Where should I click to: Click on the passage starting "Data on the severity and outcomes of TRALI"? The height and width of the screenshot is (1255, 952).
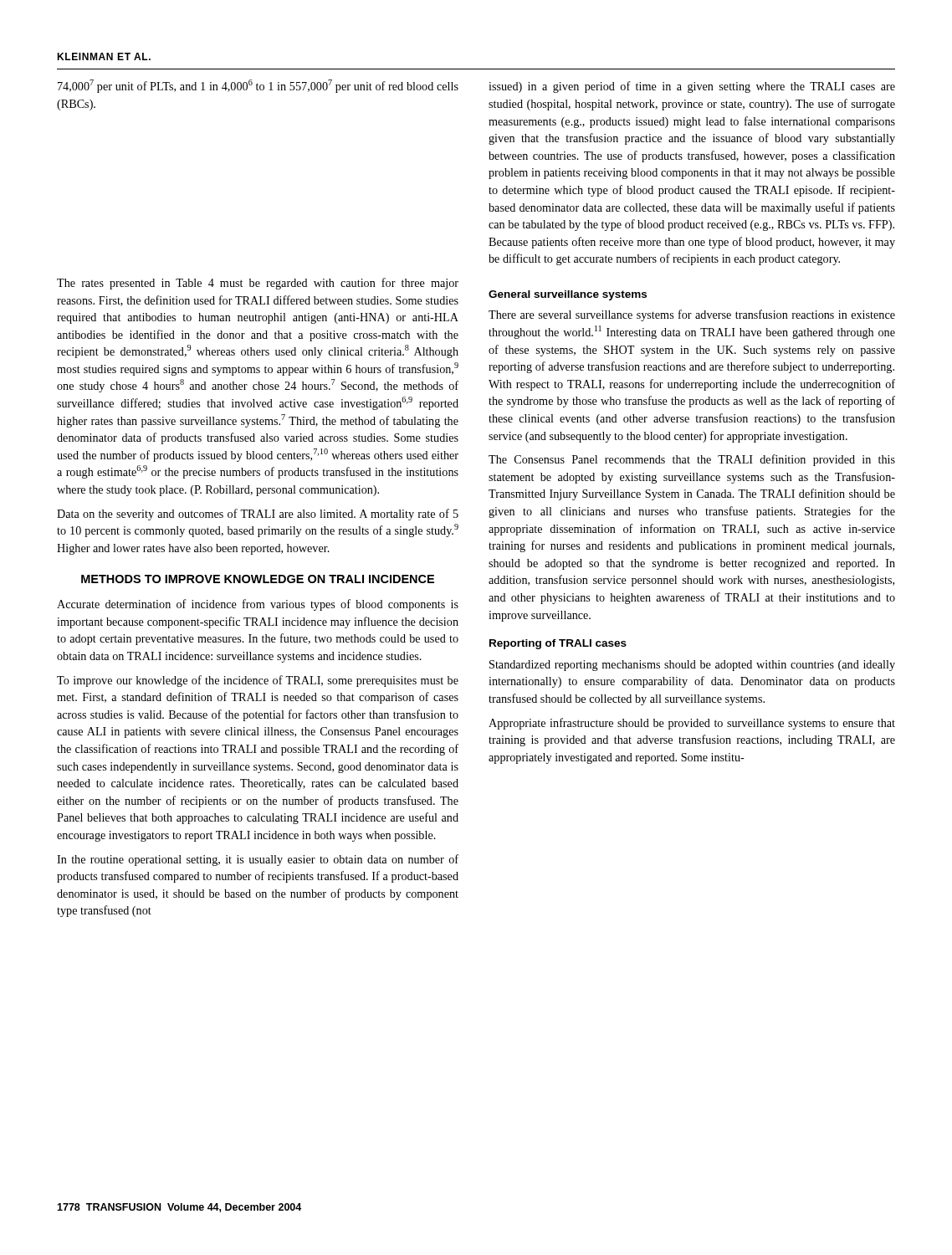point(258,531)
